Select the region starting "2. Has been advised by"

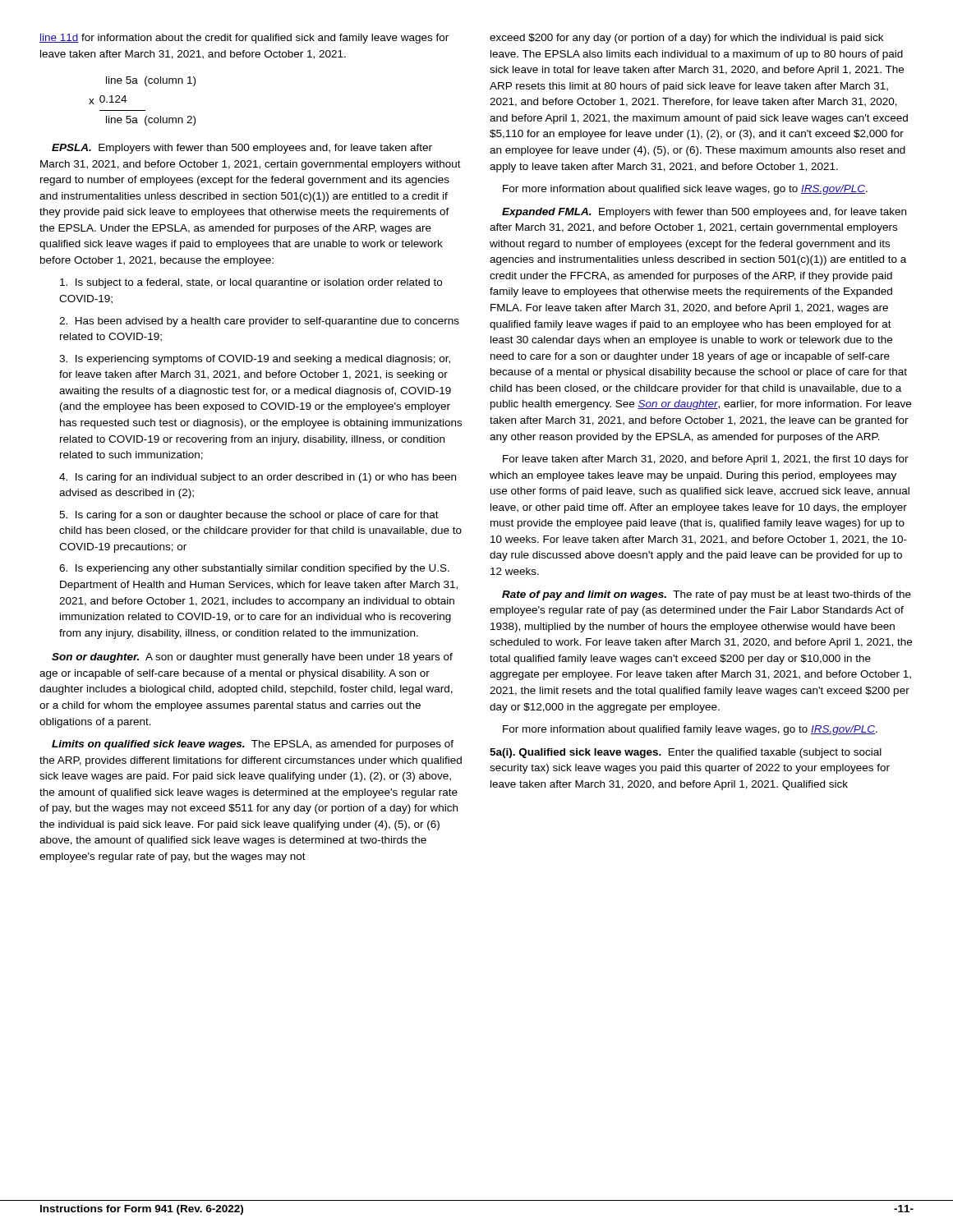(259, 328)
